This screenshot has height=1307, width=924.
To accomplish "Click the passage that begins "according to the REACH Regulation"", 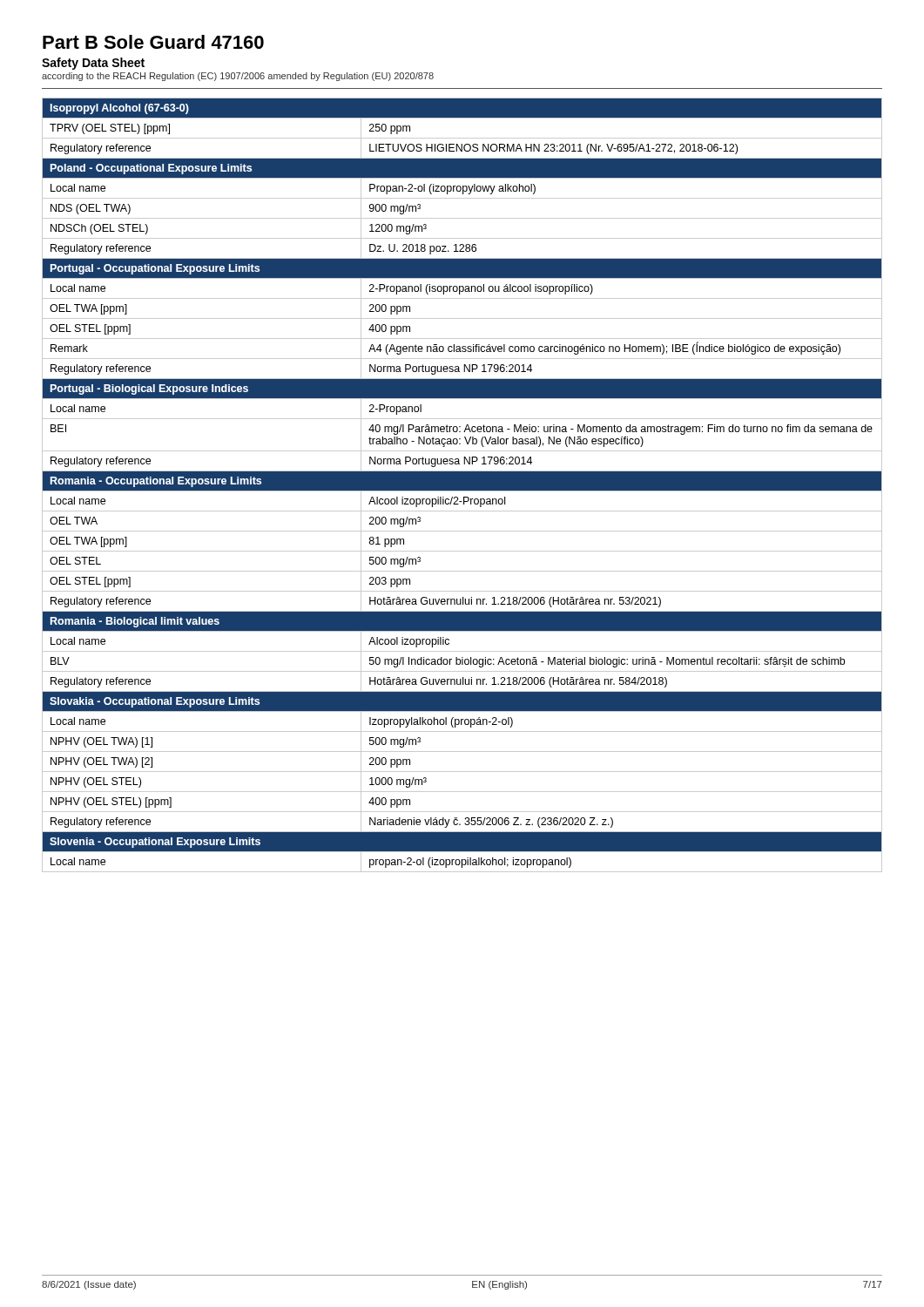I will (238, 76).
